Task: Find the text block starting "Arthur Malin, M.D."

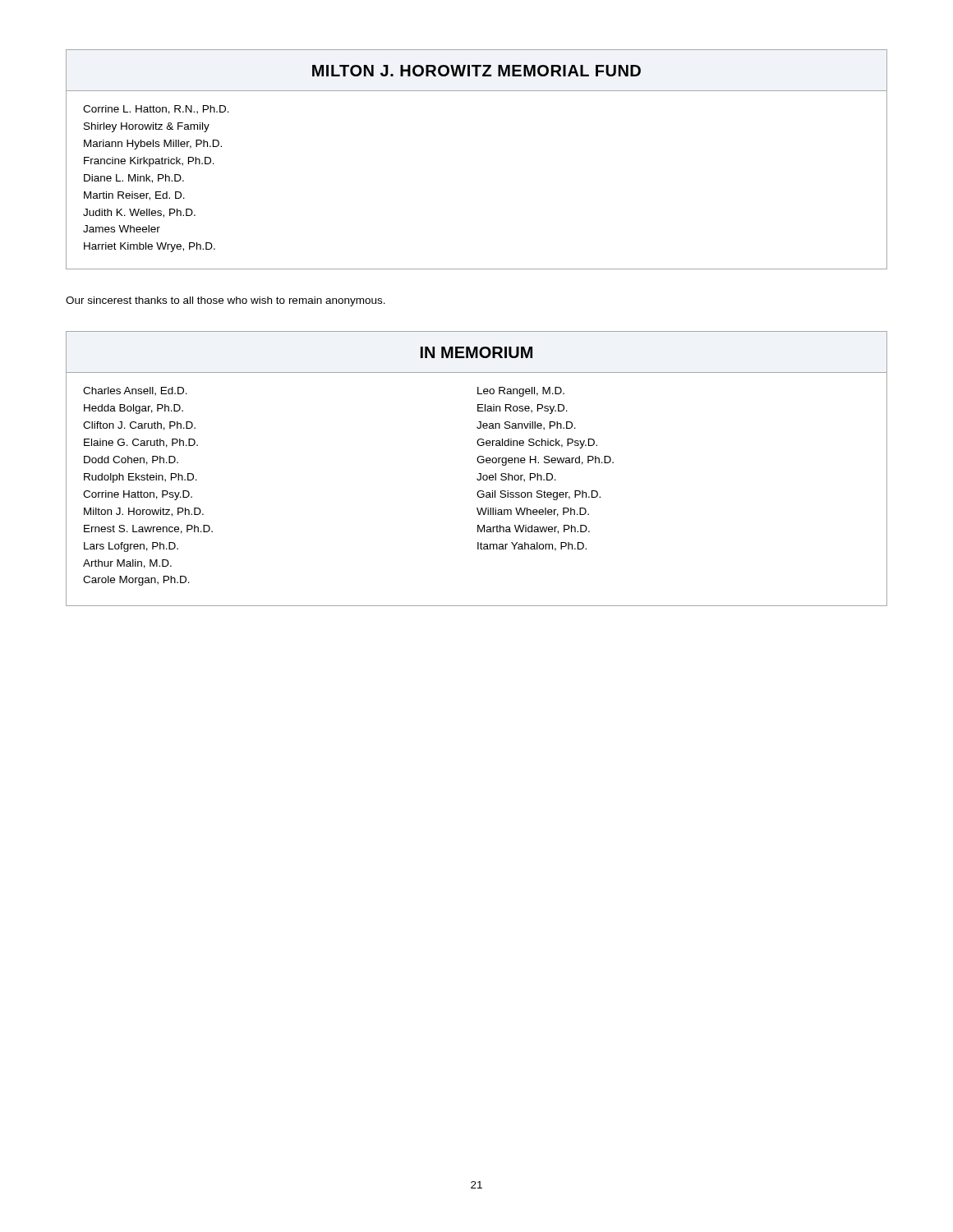Action: click(128, 563)
